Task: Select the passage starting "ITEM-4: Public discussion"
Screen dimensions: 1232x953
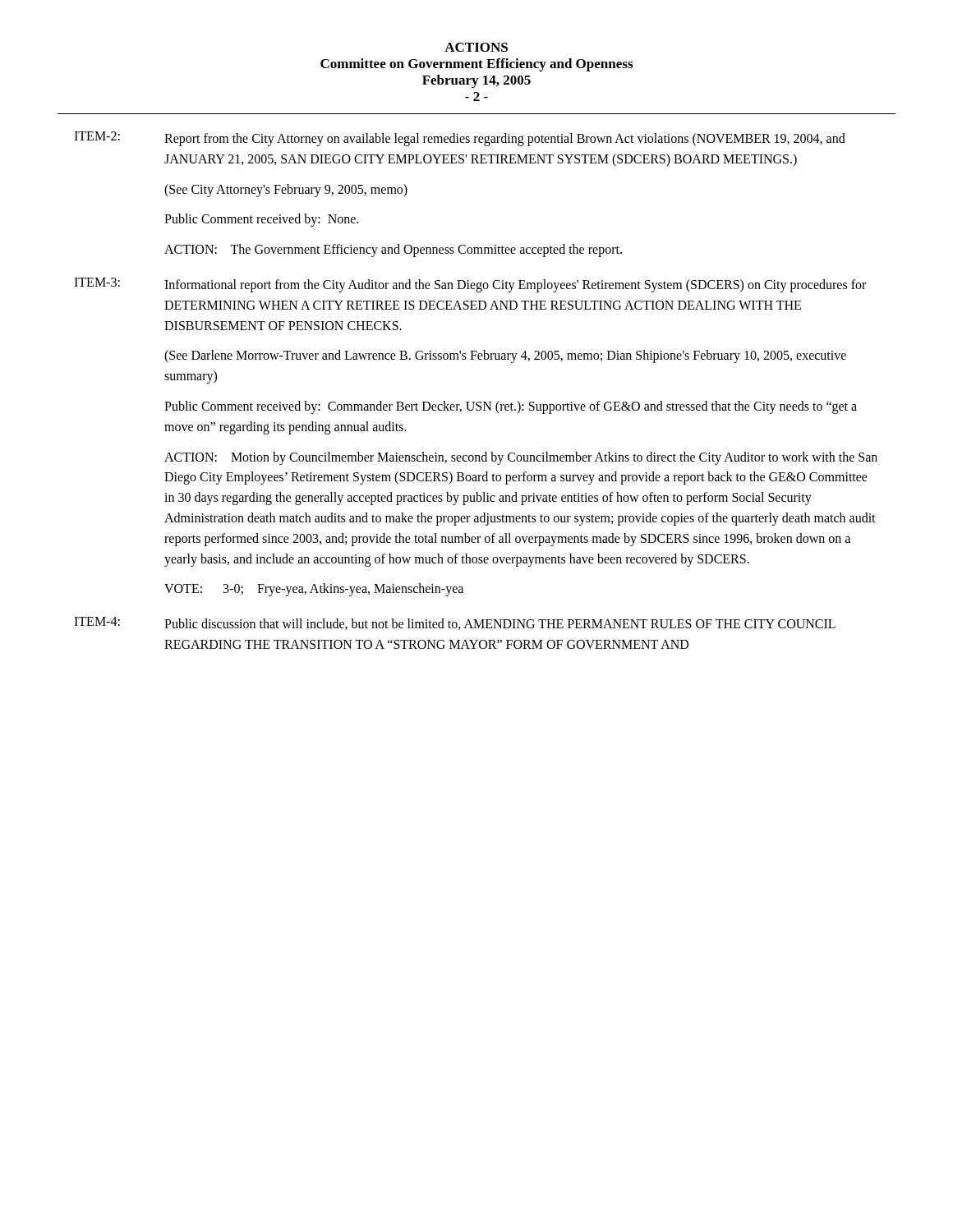Action: coord(476,635)
